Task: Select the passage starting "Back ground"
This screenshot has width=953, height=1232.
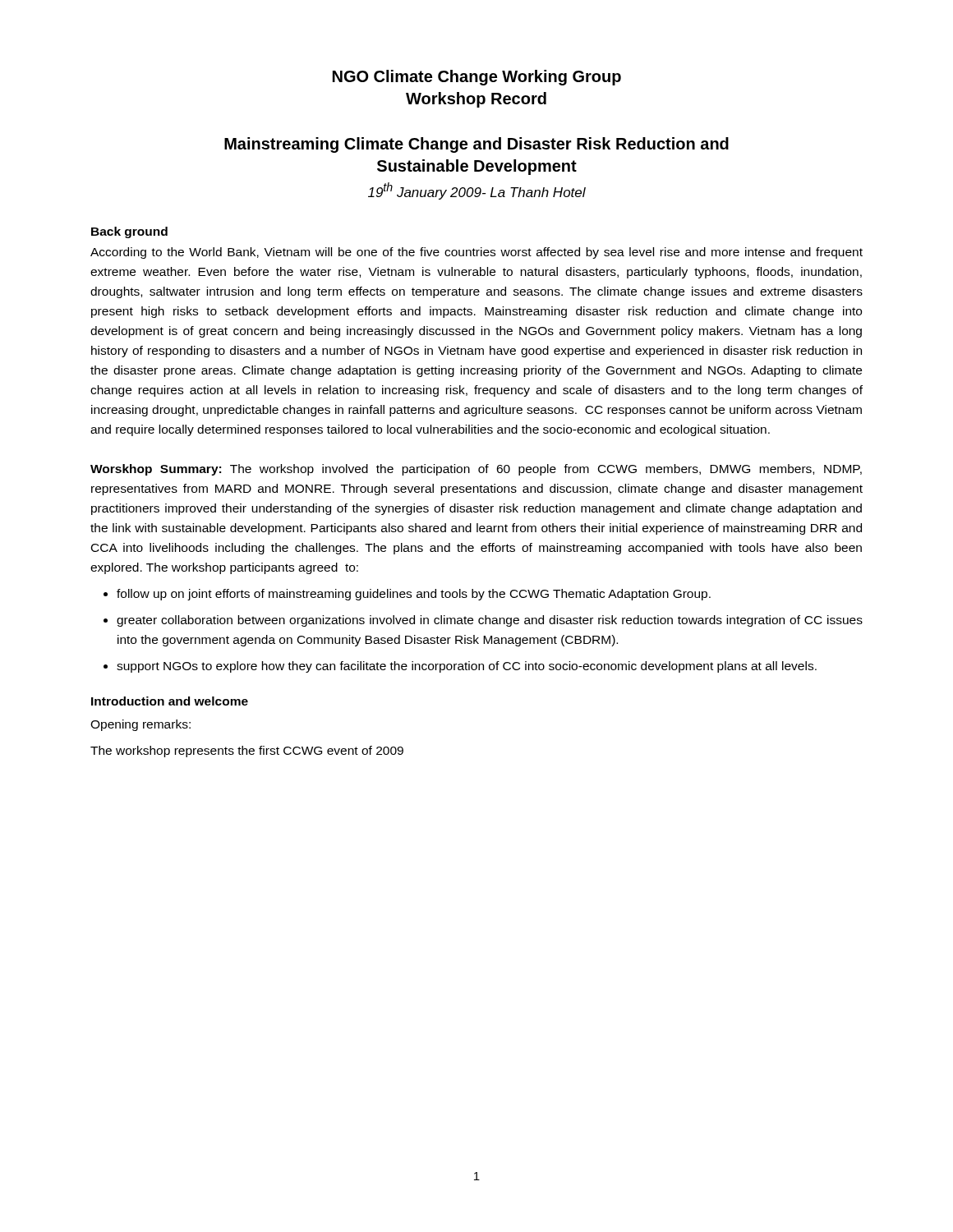Action: click(x=129, y=231)
